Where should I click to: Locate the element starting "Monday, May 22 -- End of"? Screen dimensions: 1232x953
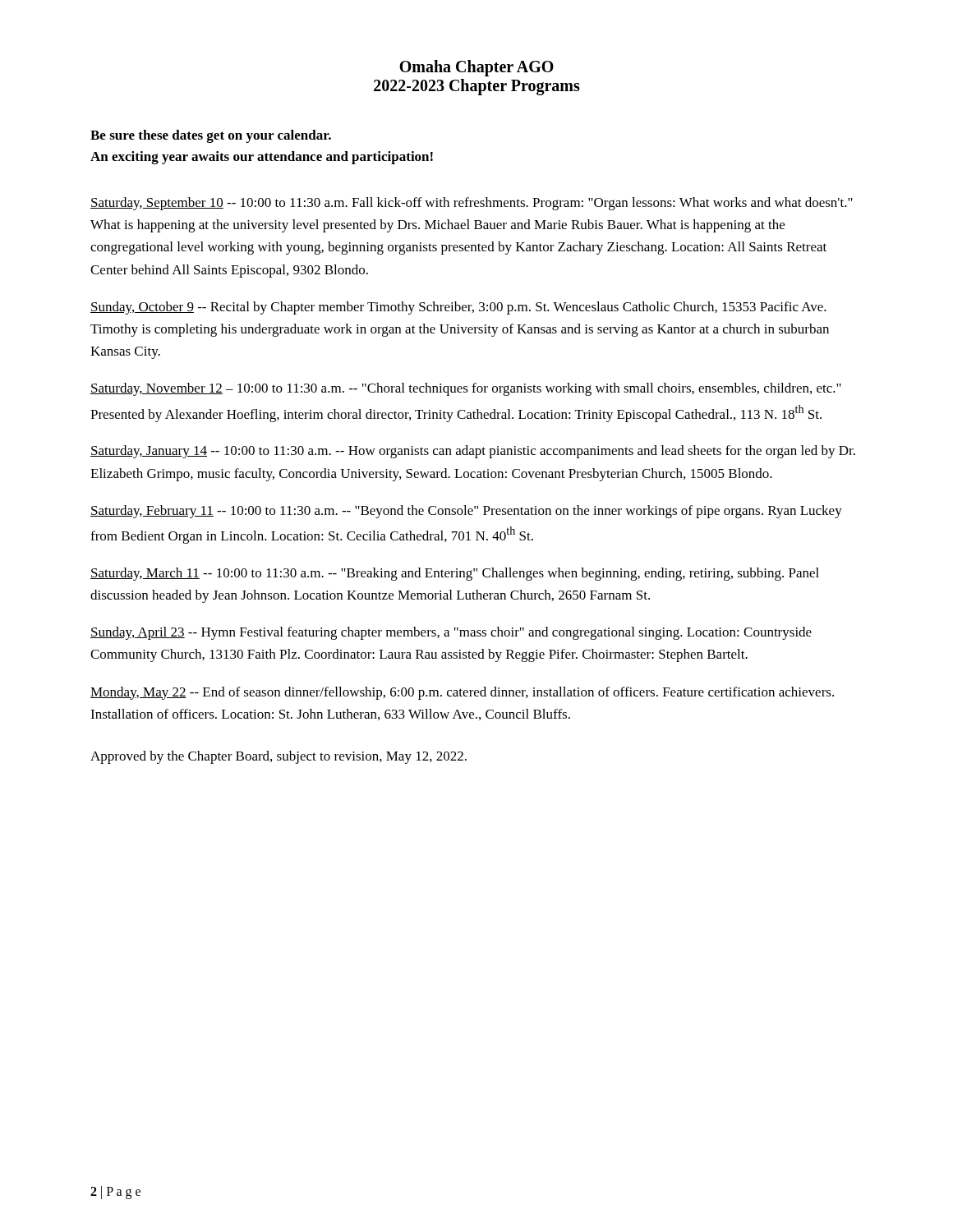[x=476, y=703]
